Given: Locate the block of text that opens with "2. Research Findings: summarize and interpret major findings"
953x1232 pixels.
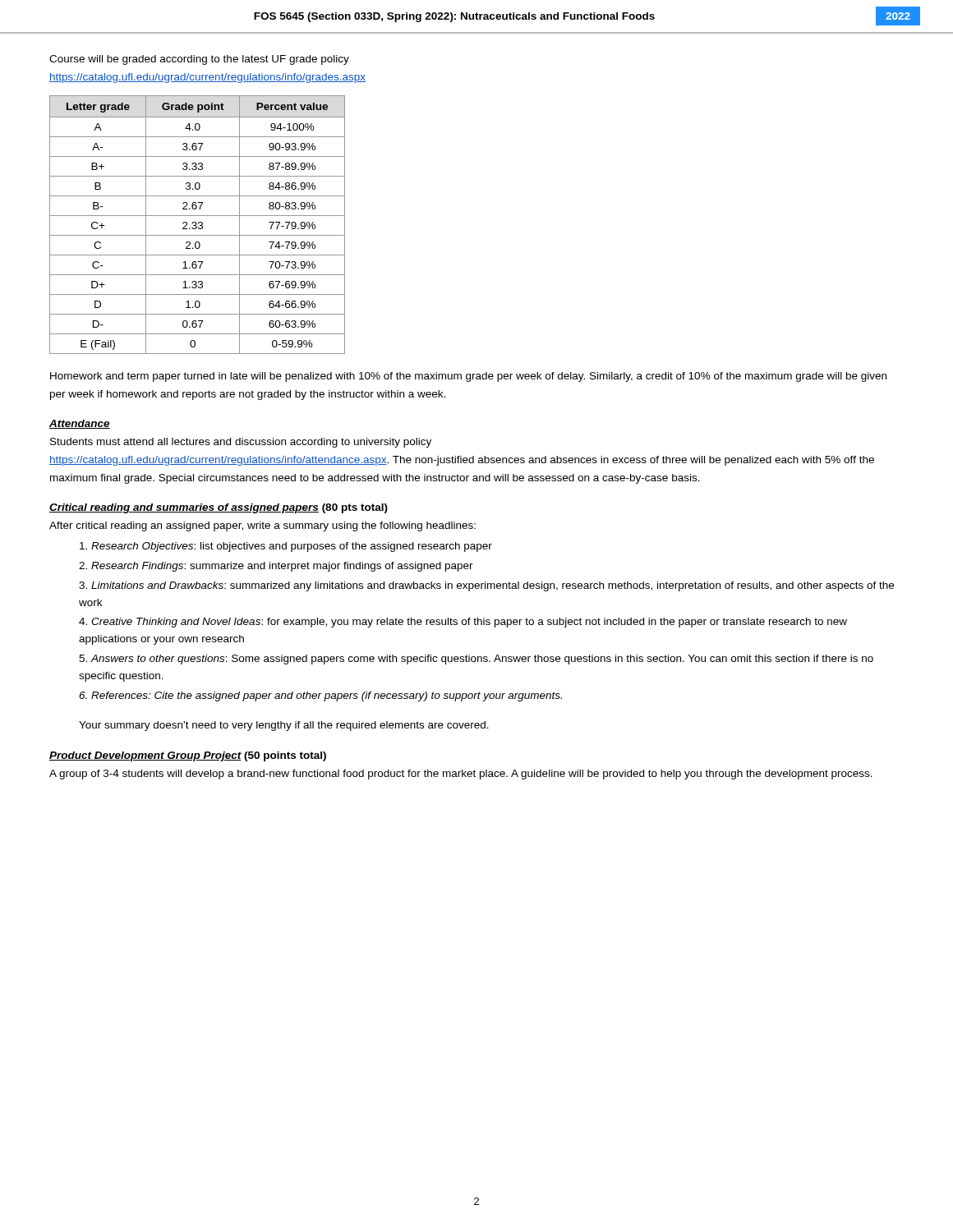Looking at the screenshot, I should tap(276, 565).
